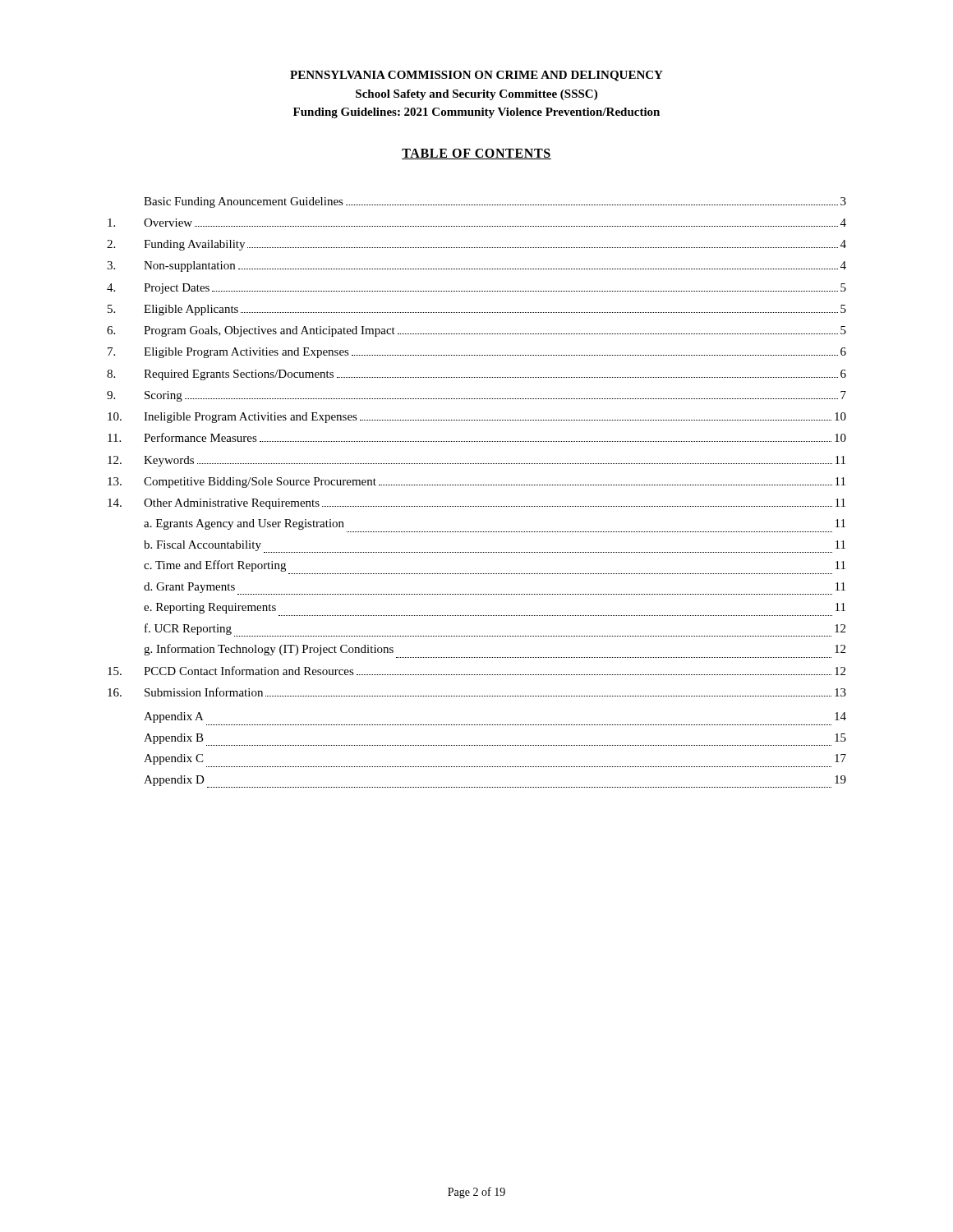953x1232 pixels.
Task: Locate the list item that says "4. Project Dates 5"
Action: tap(476, 287)
